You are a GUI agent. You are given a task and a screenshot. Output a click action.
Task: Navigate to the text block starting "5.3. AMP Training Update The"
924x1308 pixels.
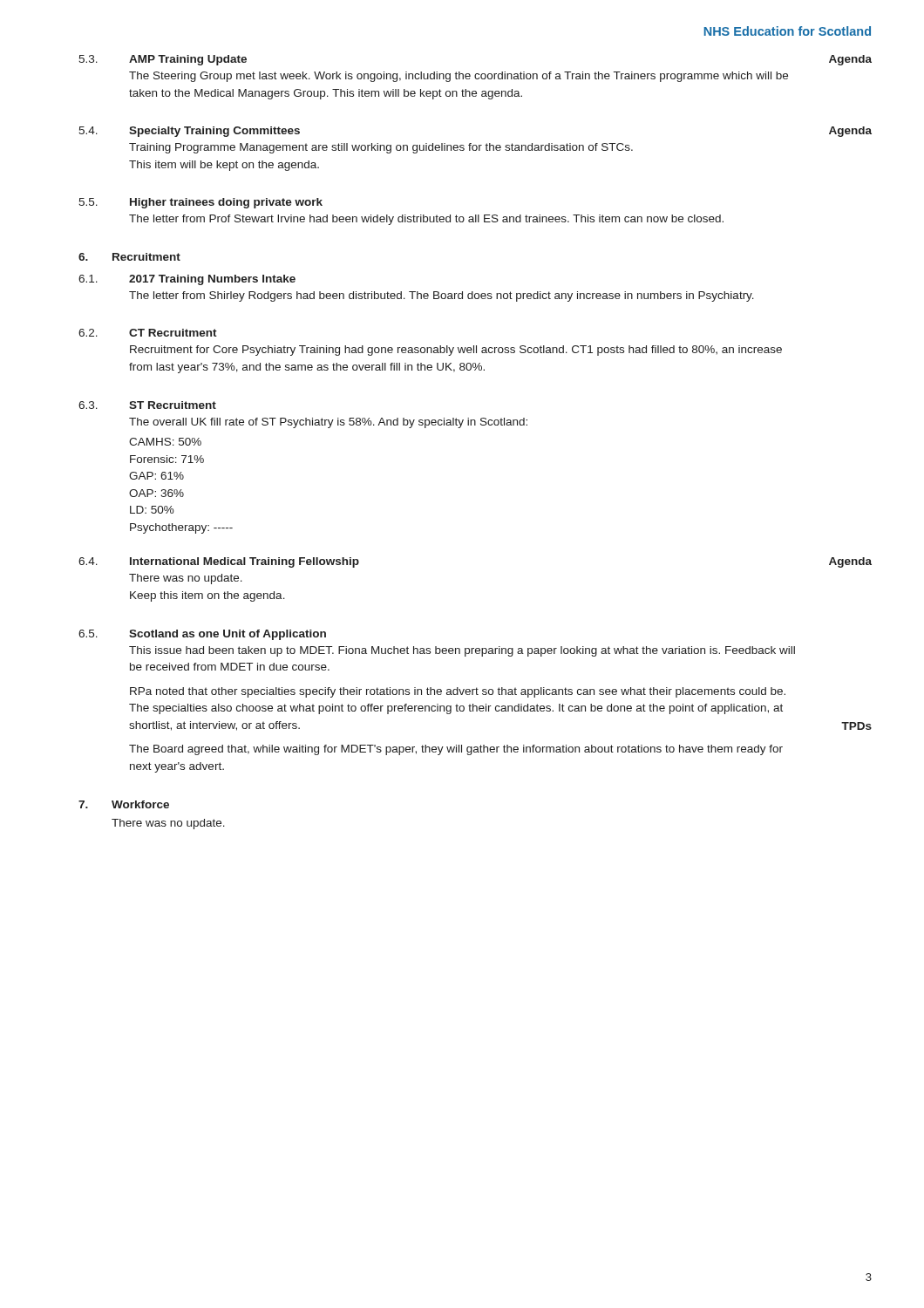475,79
